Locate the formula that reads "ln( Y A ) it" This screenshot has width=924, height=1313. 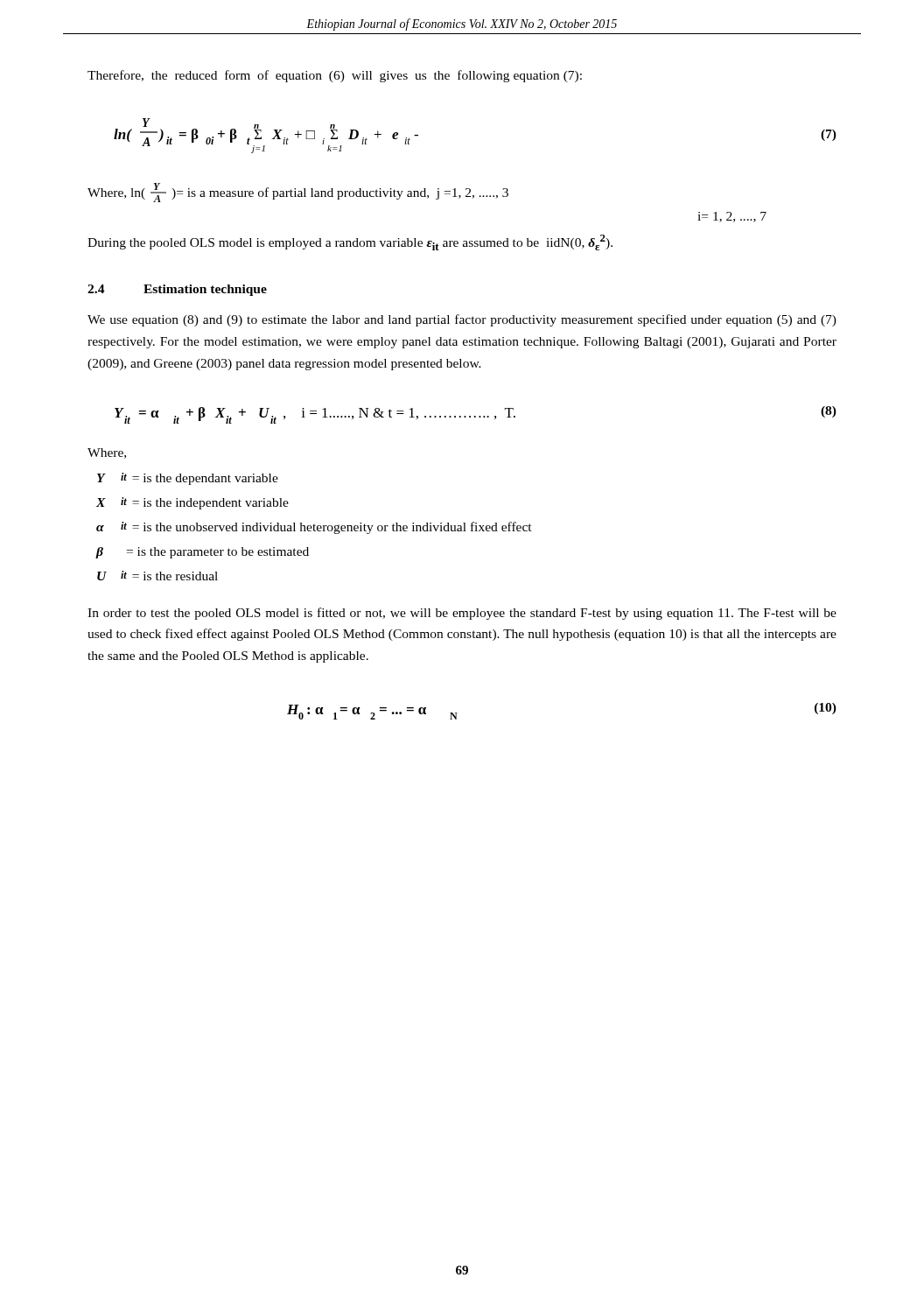point(258,135)
